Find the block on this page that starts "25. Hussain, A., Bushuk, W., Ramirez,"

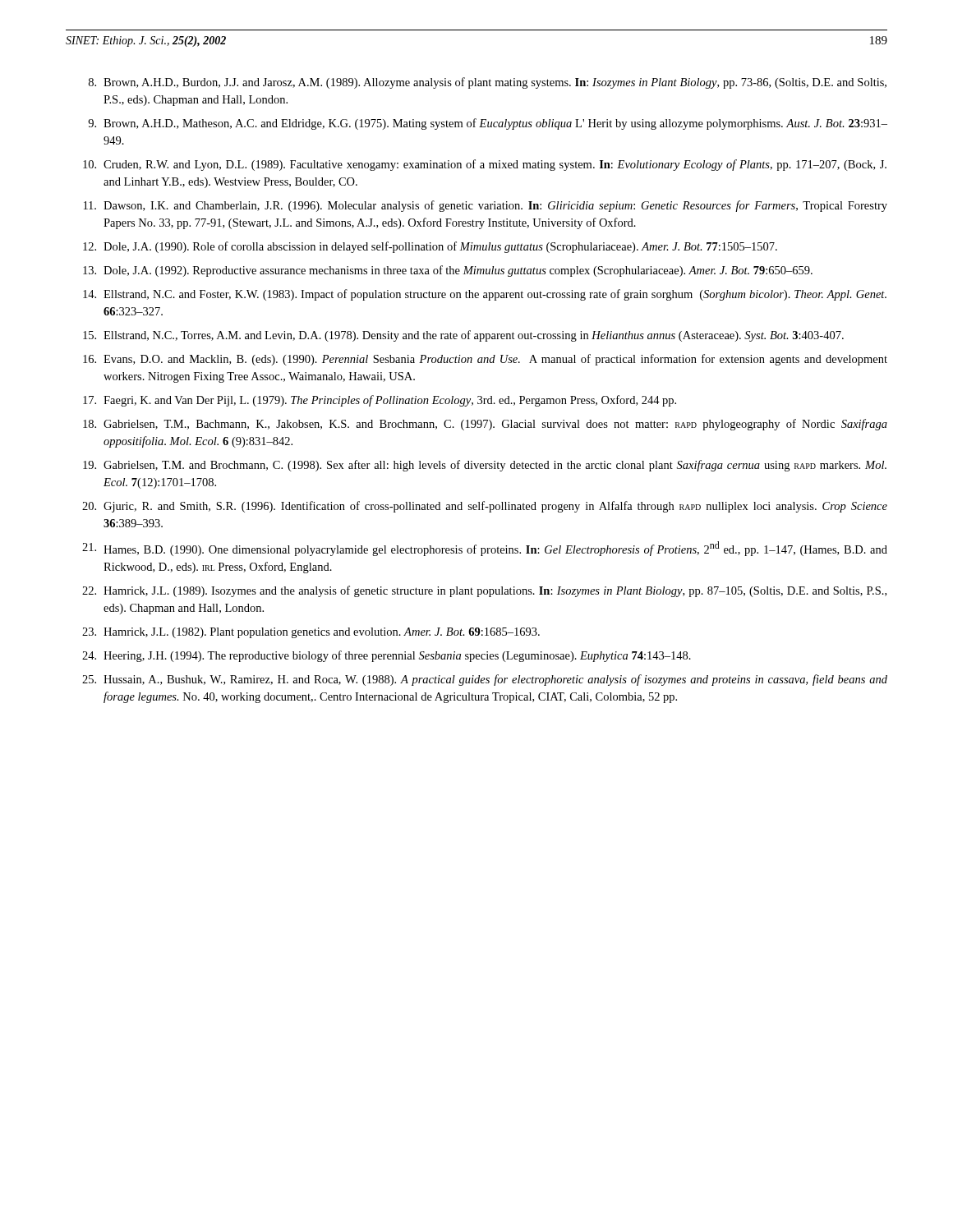[476, 689]
